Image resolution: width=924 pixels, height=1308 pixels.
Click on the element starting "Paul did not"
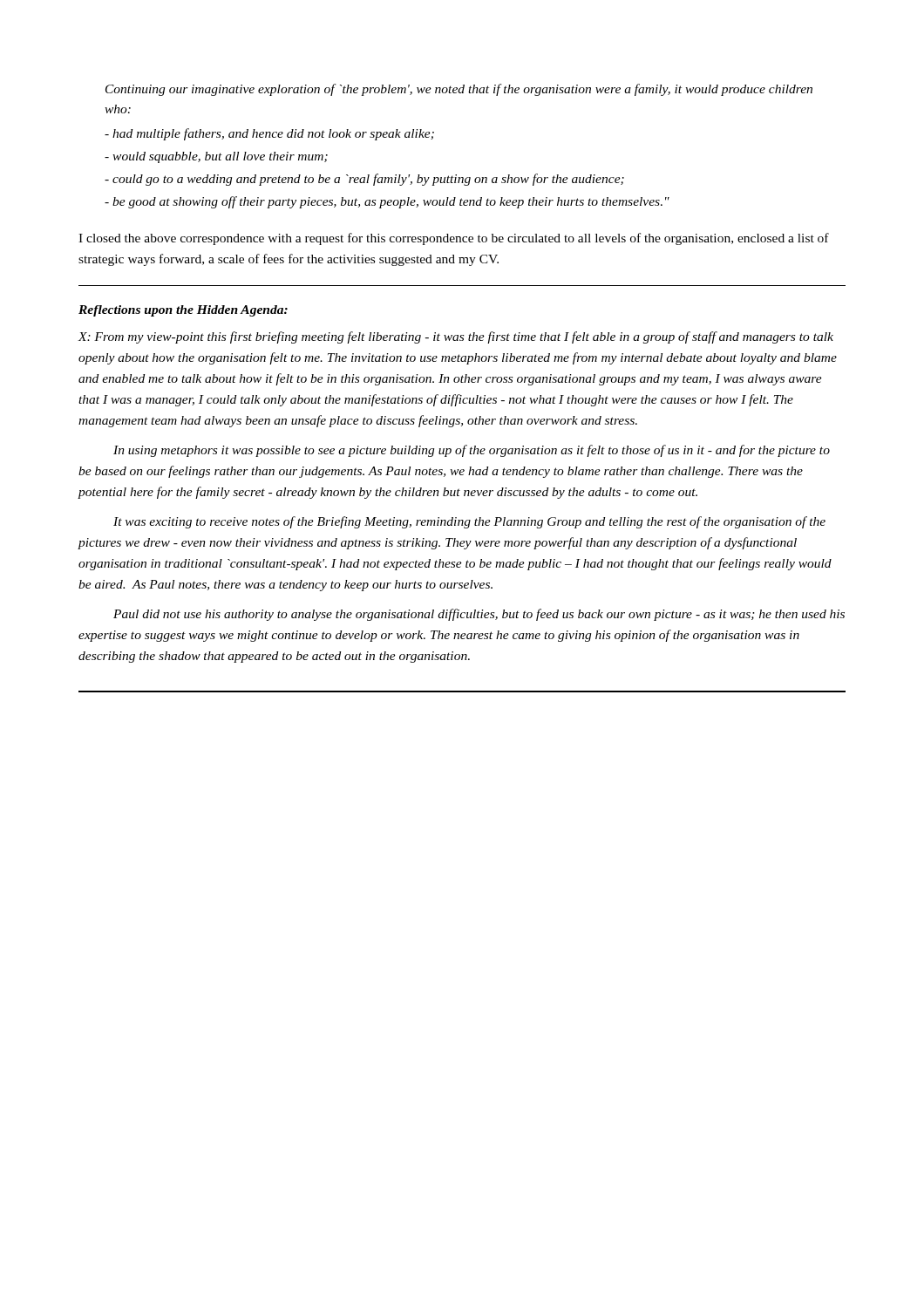pos(462,634)
